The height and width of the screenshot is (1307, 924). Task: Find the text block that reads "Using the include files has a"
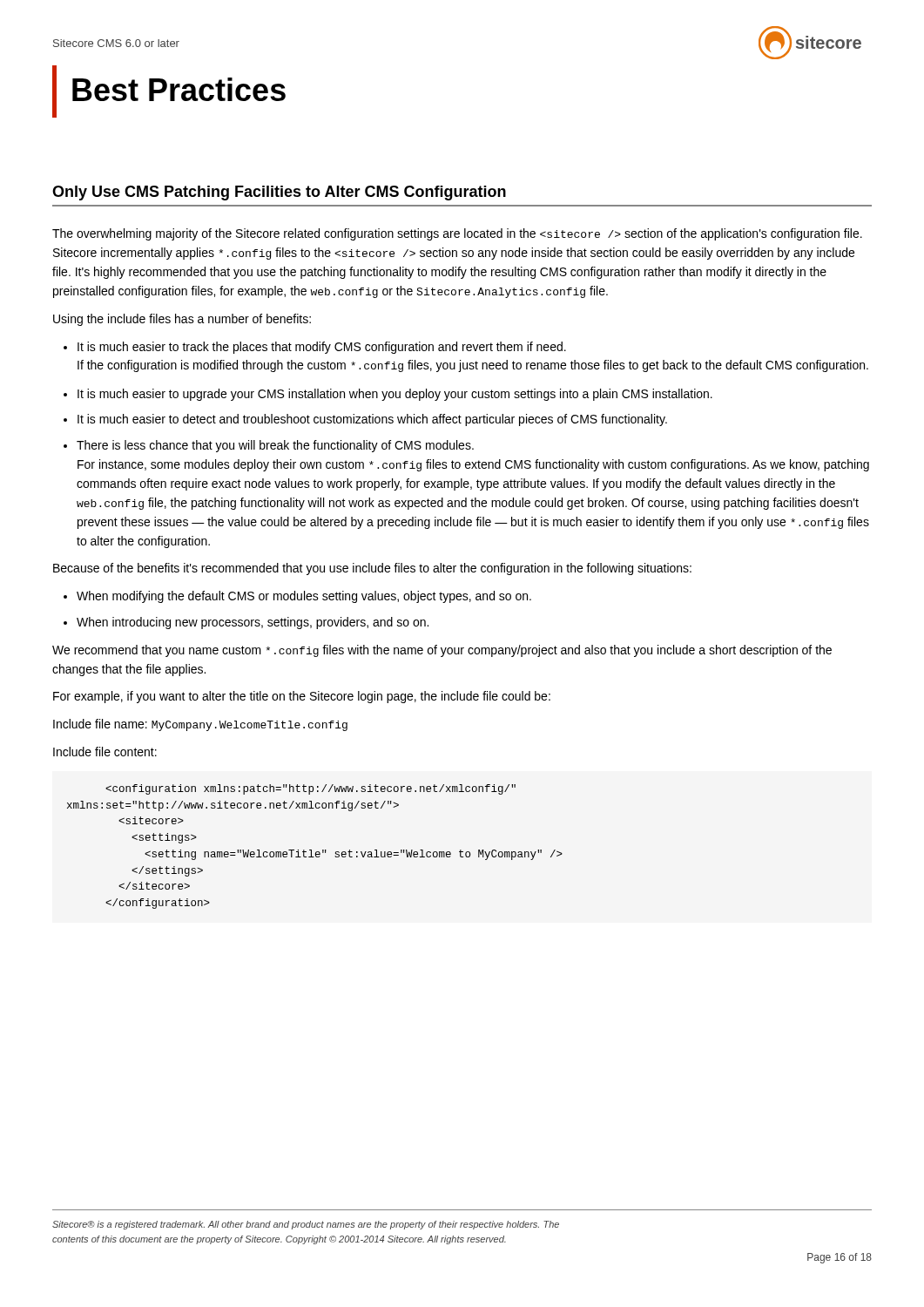point(182,320)
